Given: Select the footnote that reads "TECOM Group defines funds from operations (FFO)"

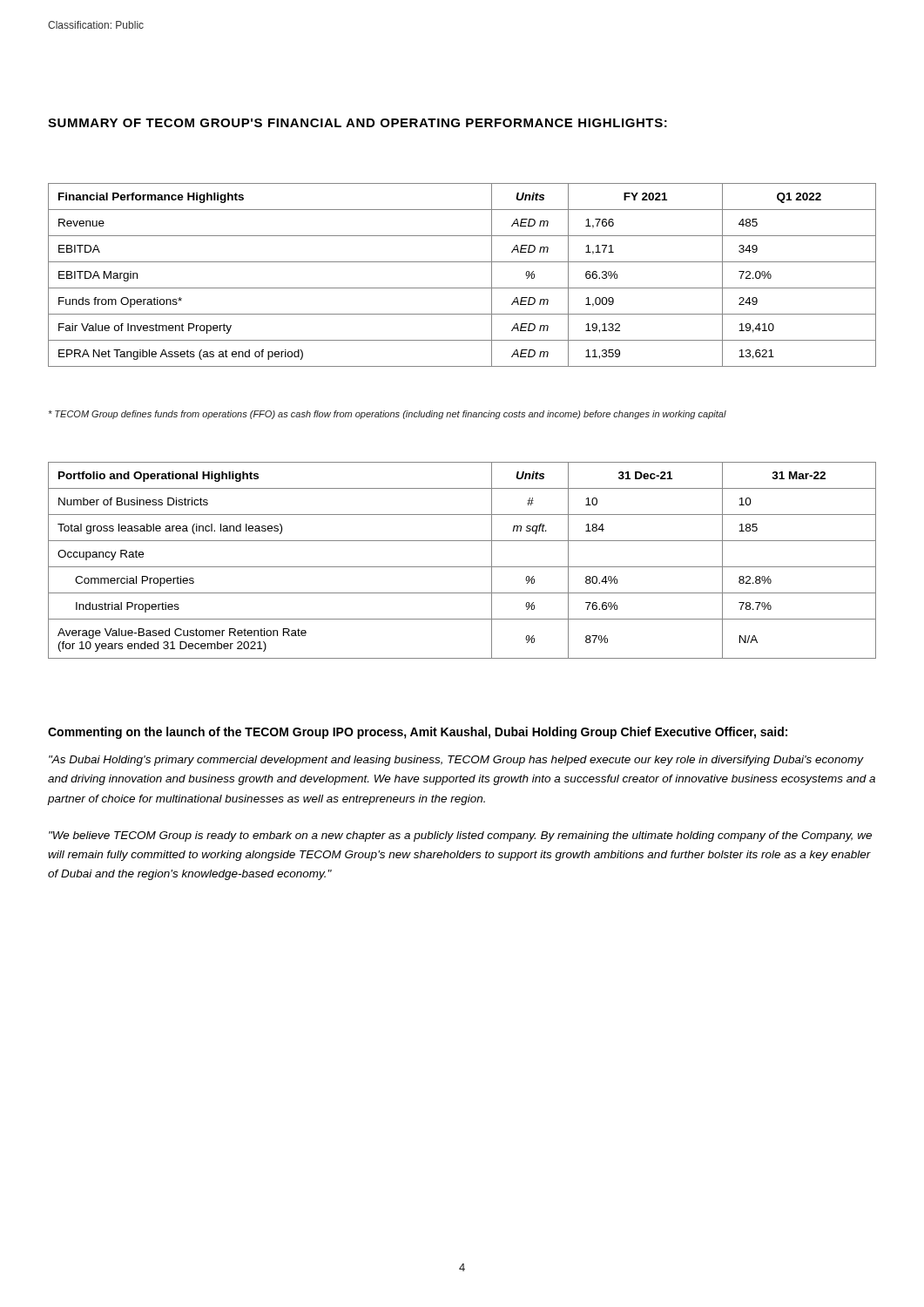Looking at the screenshot, I should pos(387,414).
